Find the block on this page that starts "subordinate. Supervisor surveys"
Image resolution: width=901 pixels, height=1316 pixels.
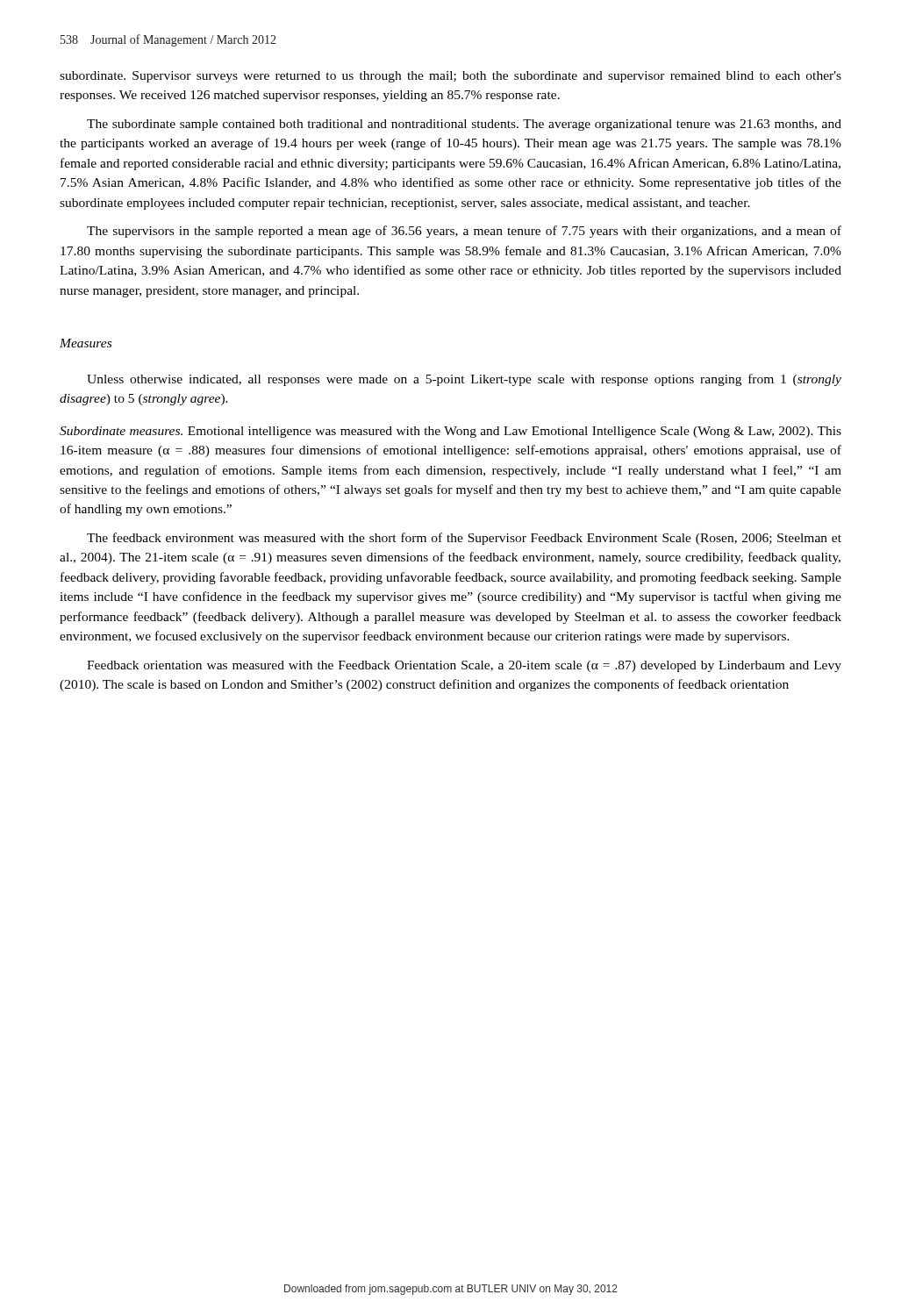click(450, 86)
